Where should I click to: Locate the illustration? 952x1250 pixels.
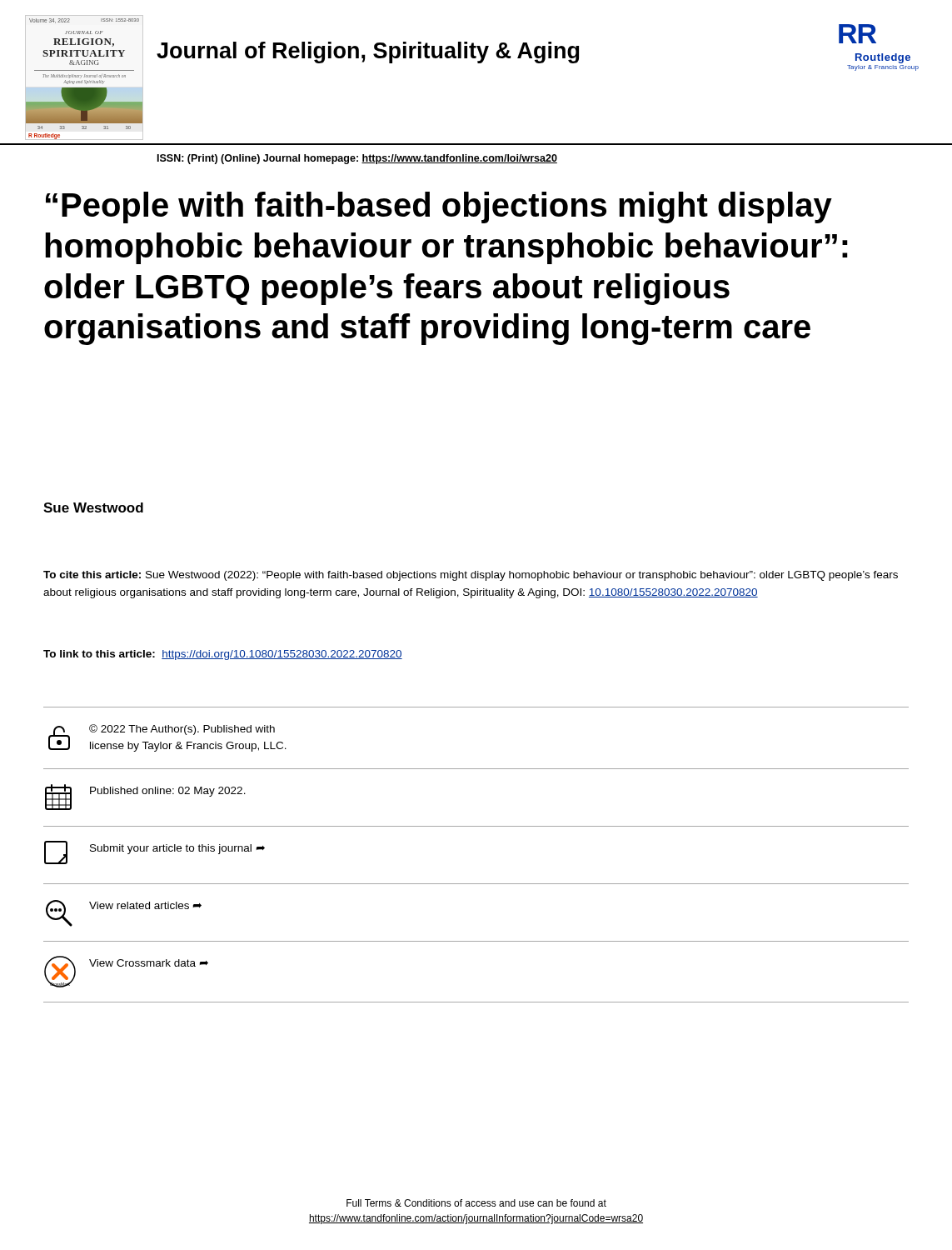pyautogui.click(x=84, y=78)
